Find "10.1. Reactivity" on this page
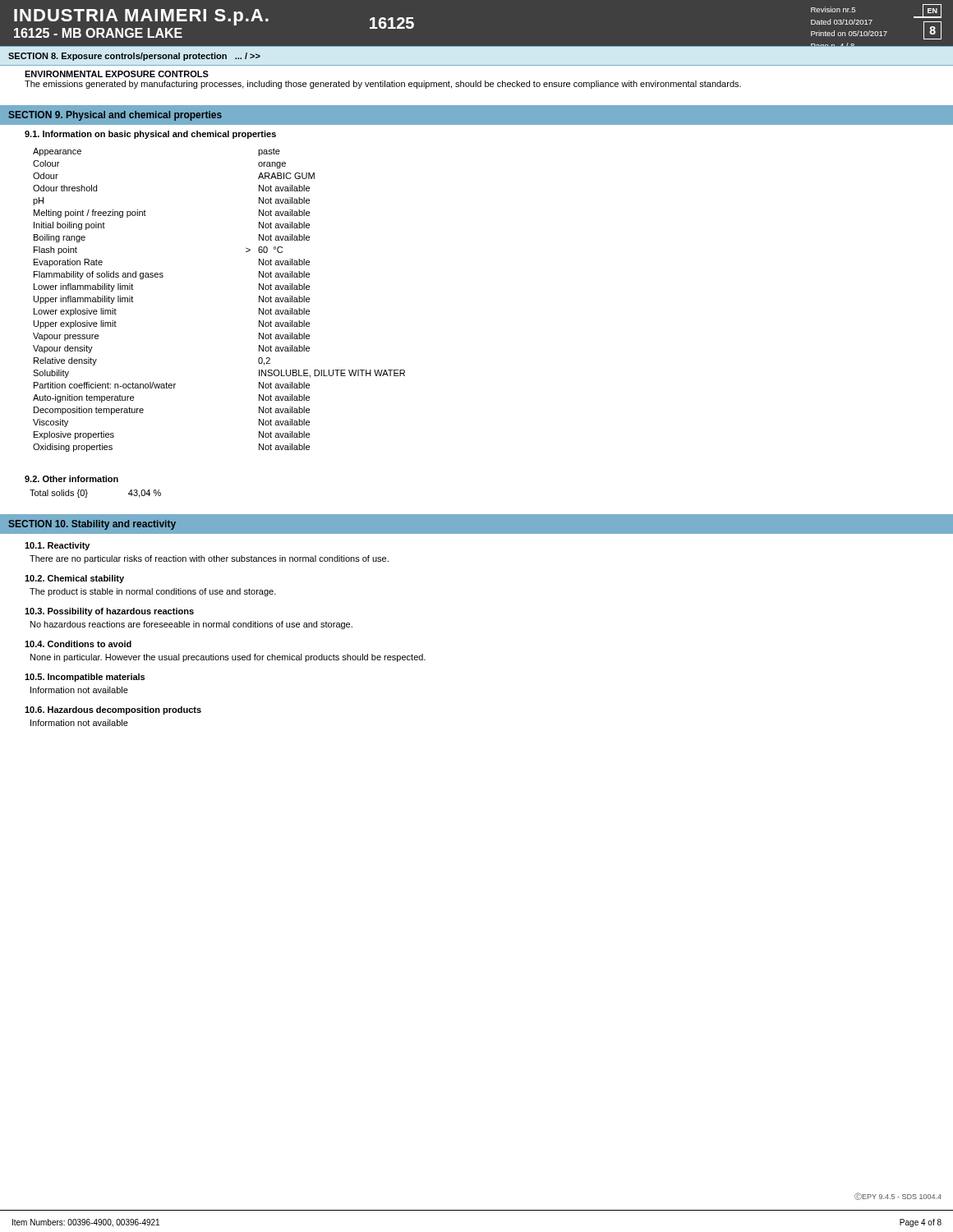 (57, 545)
